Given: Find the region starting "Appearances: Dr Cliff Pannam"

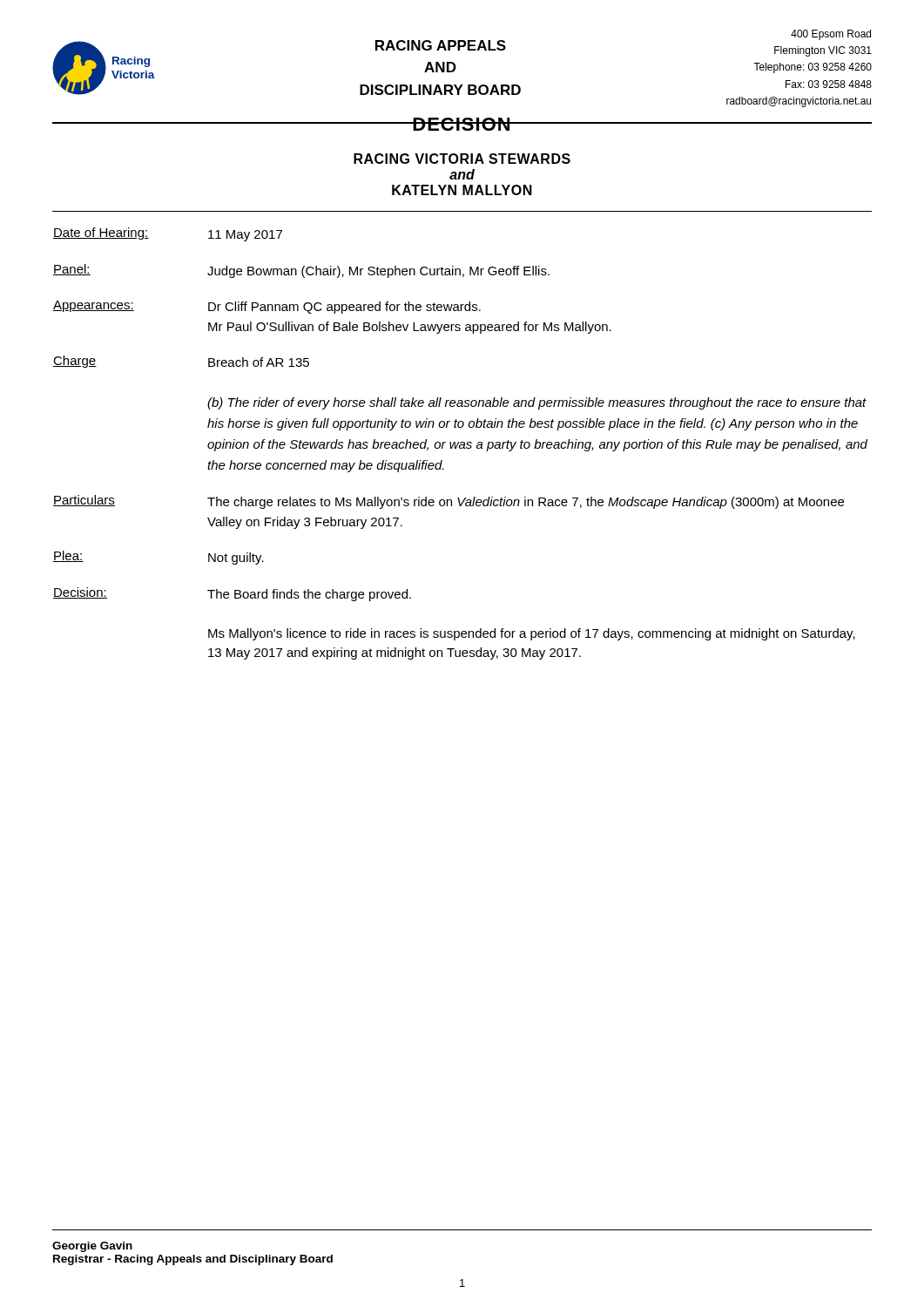Looking at the screenshot, I should point(462,324).
